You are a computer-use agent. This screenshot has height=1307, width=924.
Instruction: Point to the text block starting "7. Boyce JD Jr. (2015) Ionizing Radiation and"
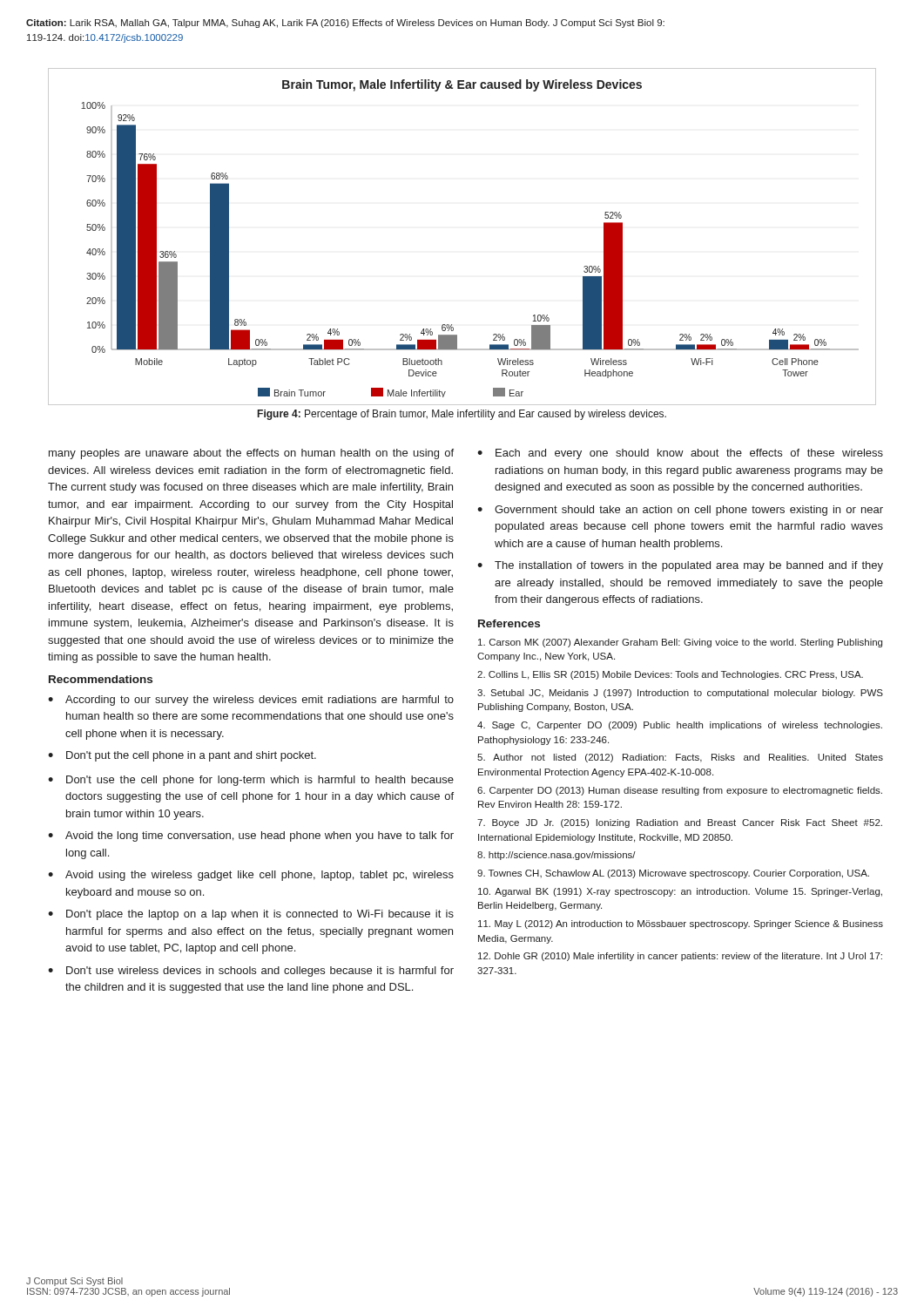(x=680, y=830)
